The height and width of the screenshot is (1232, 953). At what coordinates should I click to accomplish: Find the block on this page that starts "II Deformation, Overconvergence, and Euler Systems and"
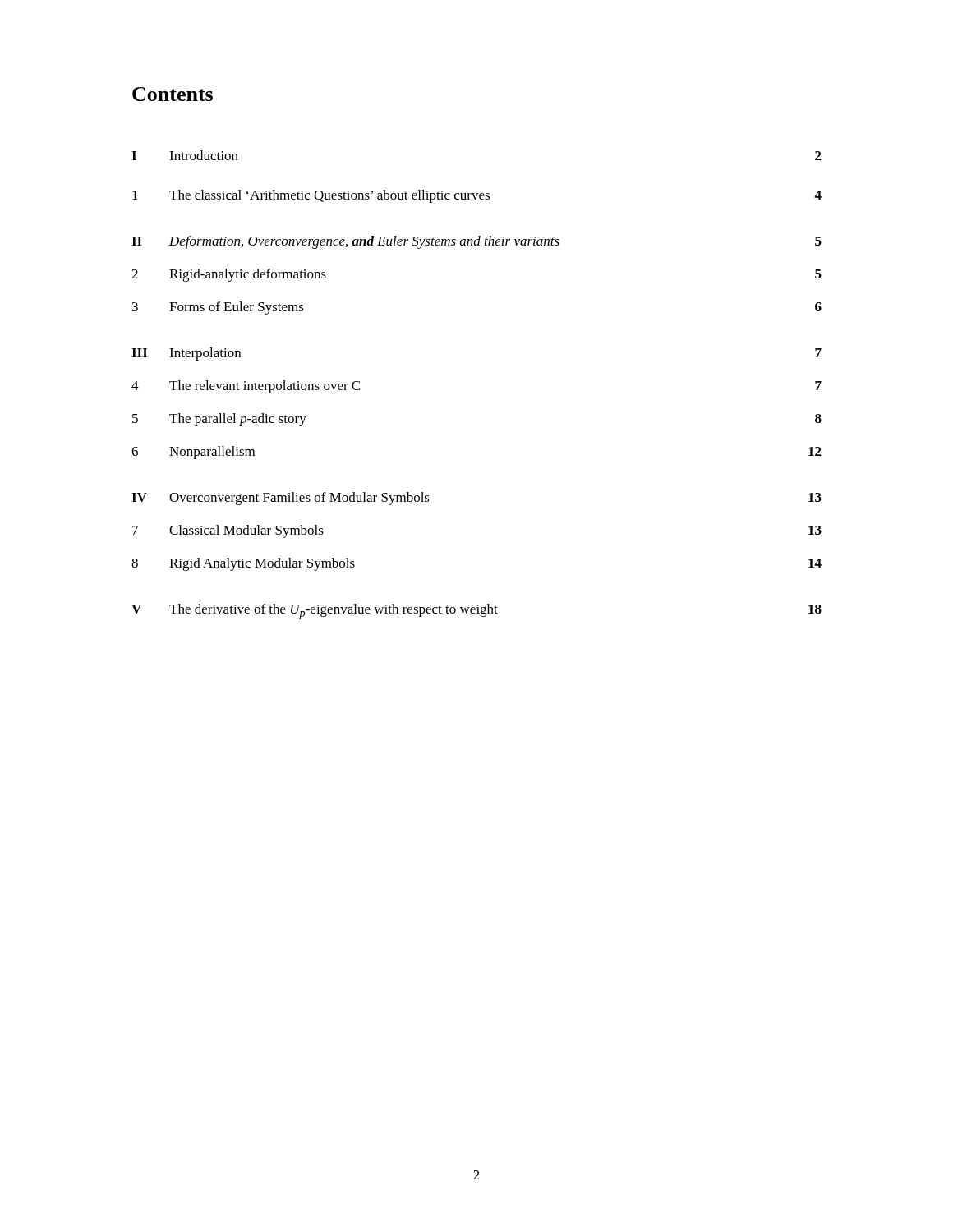pyautogui.click(x=476, y=241)
